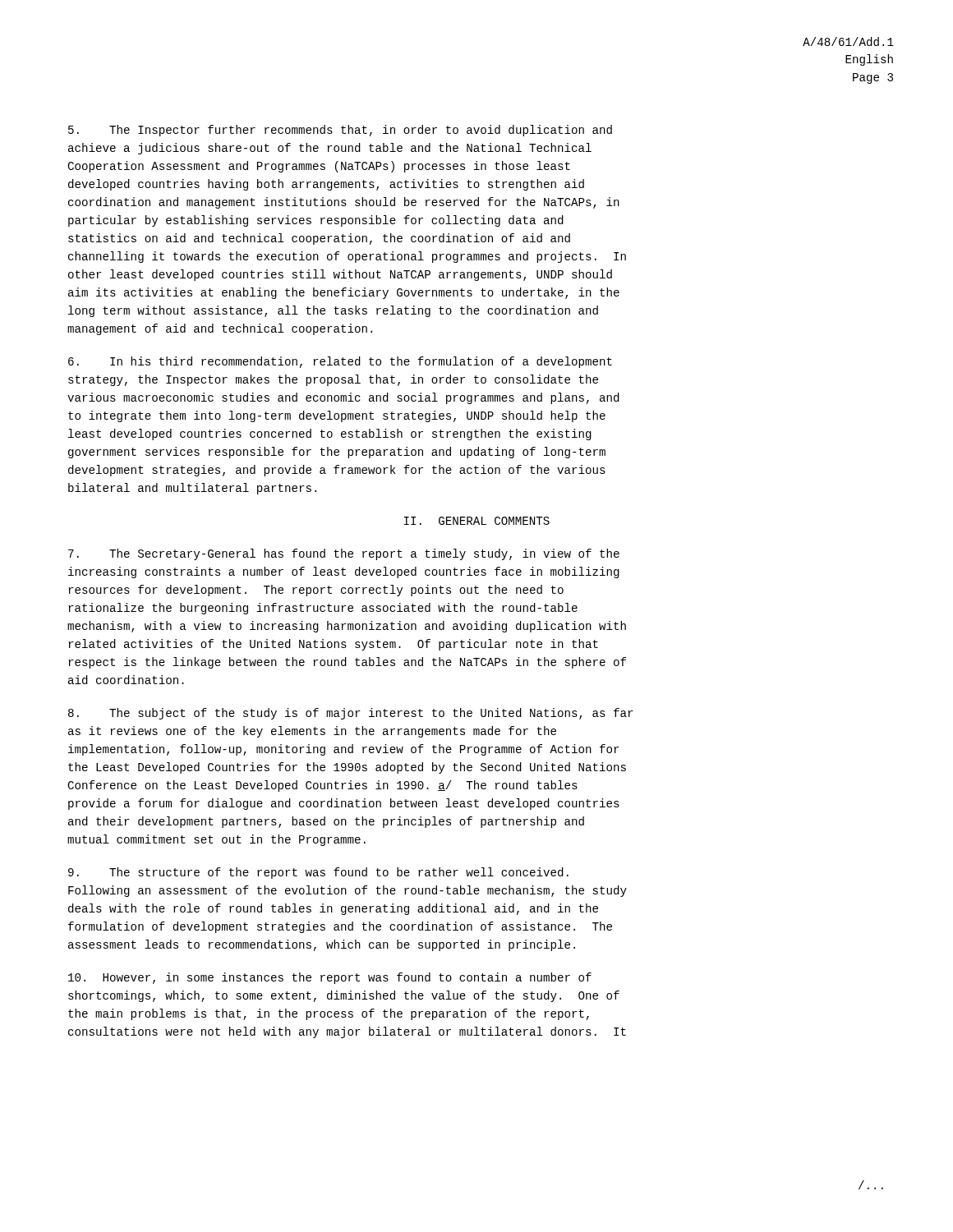Select the text block with the text "However, in some instances the report was found"
This screenshot has width=953, height=1232.
(347, 1005)
